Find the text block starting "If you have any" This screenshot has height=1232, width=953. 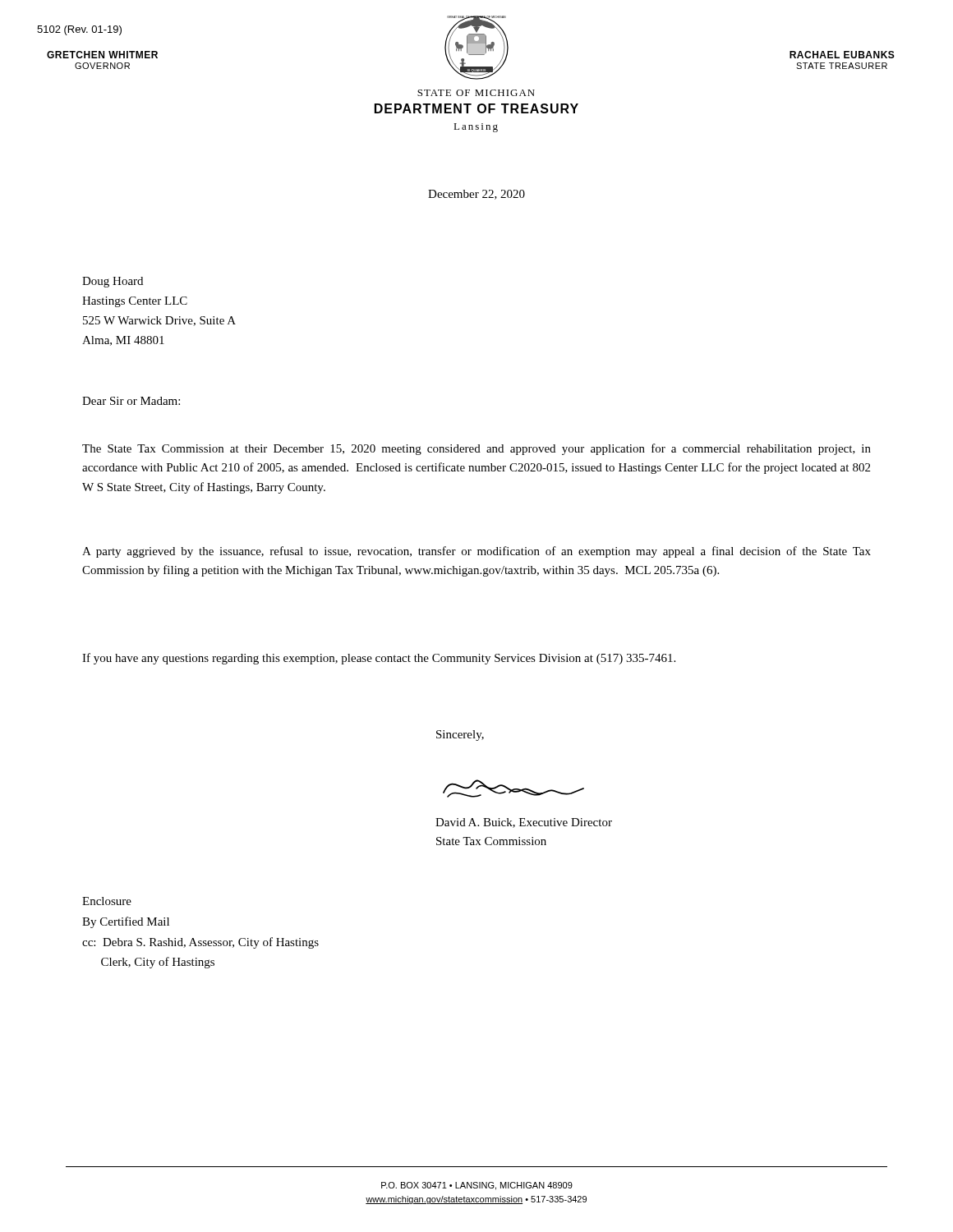(379, 658)
